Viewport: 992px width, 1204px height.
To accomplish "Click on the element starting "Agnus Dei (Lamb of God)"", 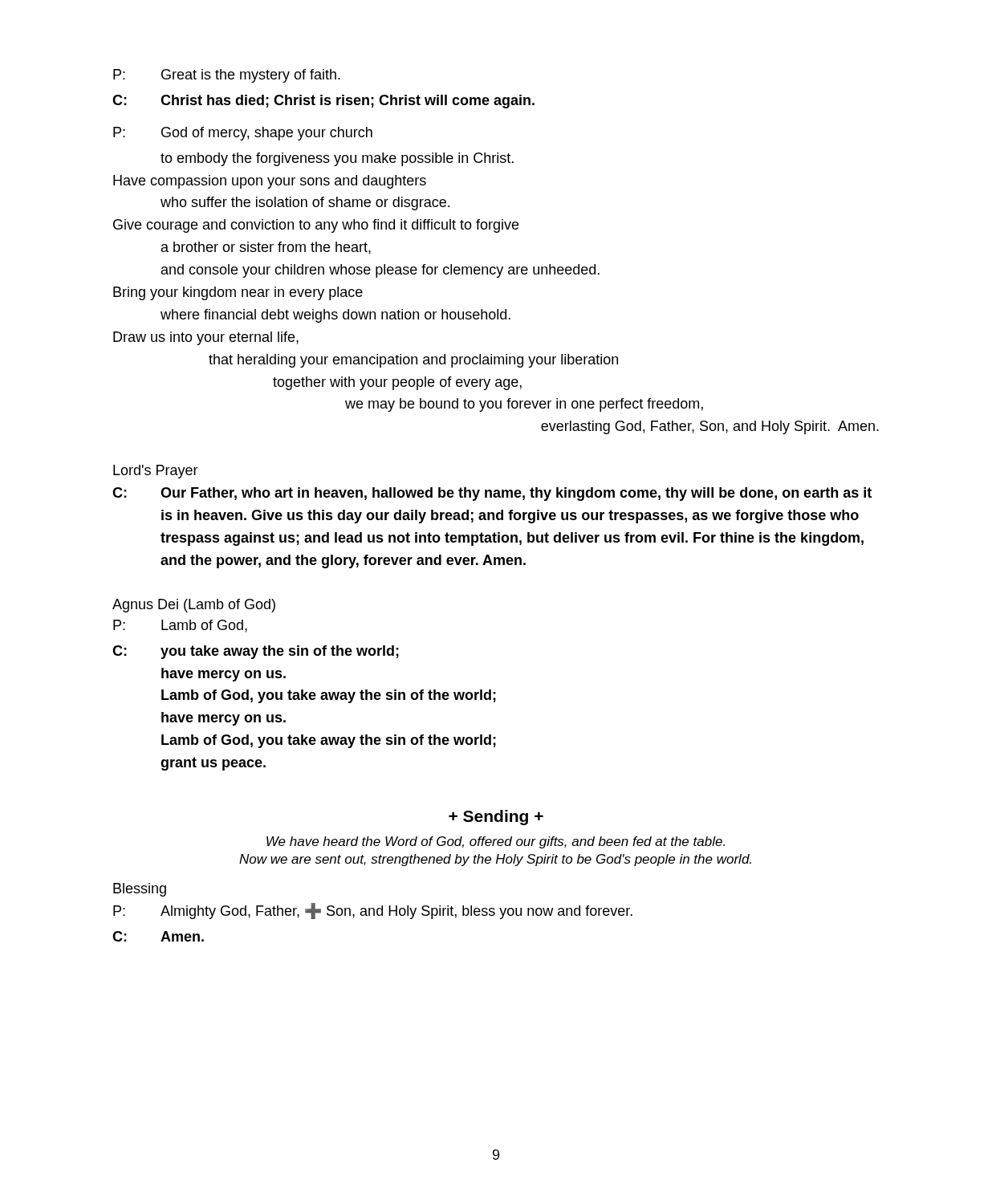I will pos(194,604).
